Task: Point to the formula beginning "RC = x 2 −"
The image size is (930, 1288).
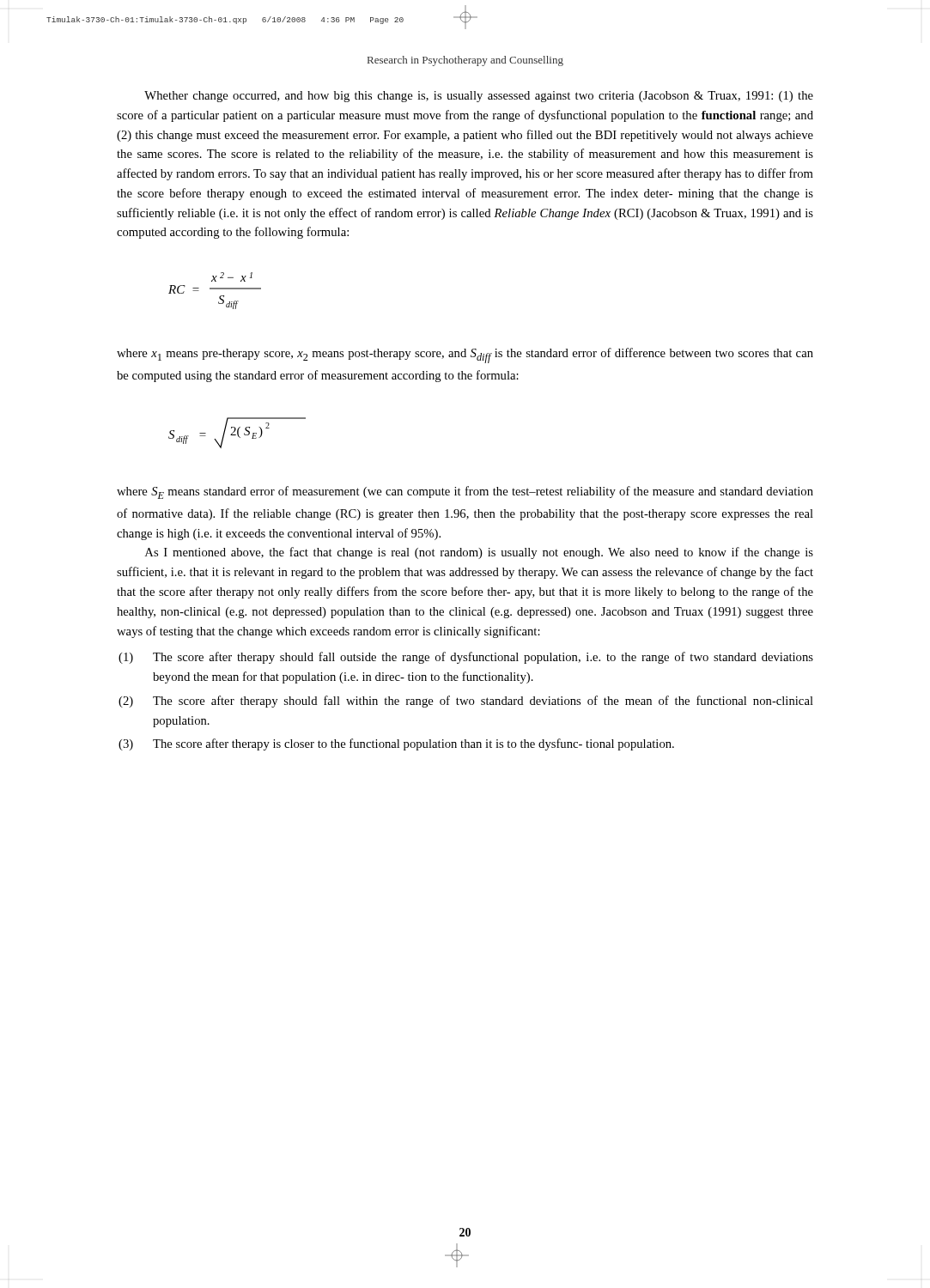Action: point(224,291)
